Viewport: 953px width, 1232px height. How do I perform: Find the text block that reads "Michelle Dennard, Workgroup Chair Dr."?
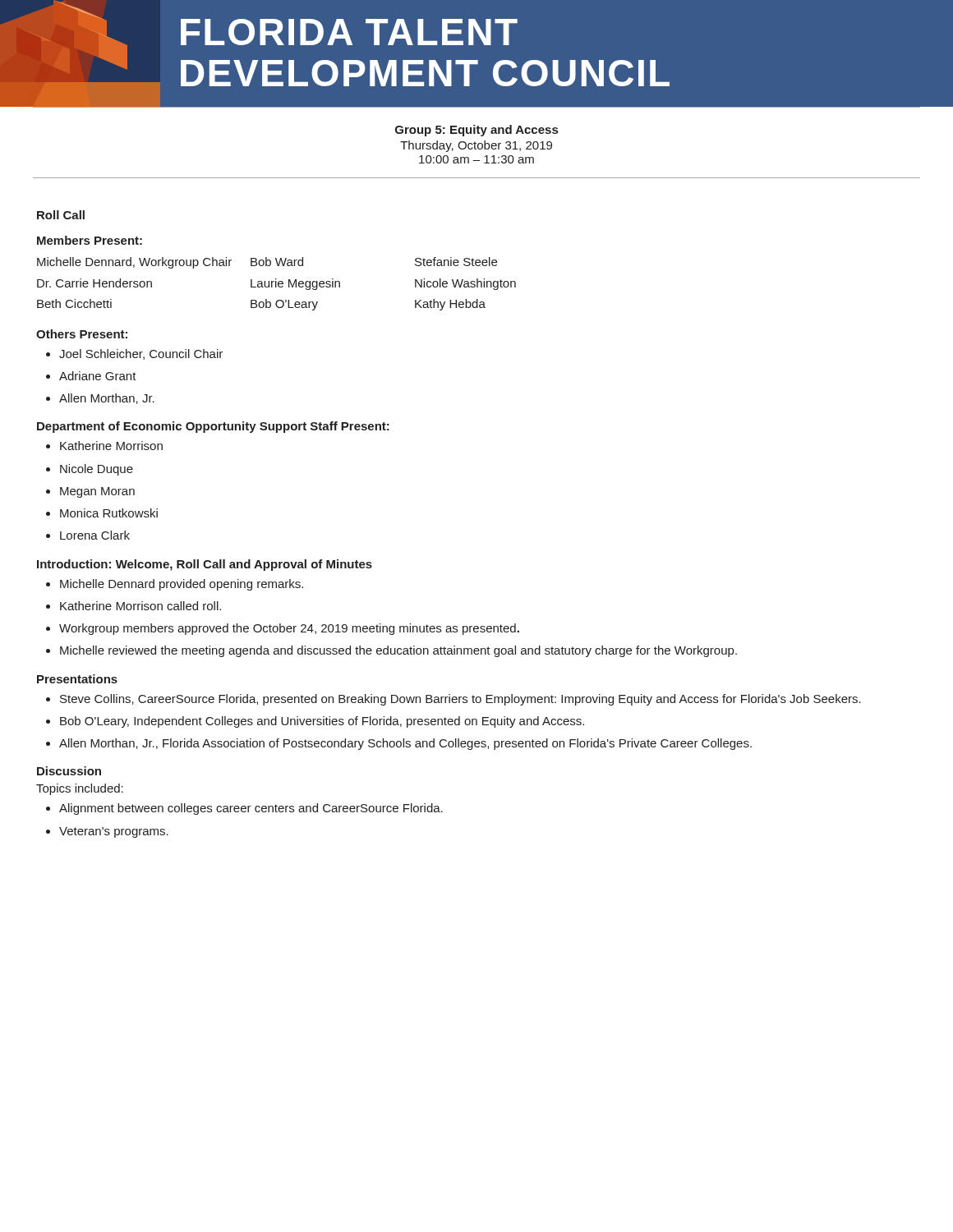point(315,283)
